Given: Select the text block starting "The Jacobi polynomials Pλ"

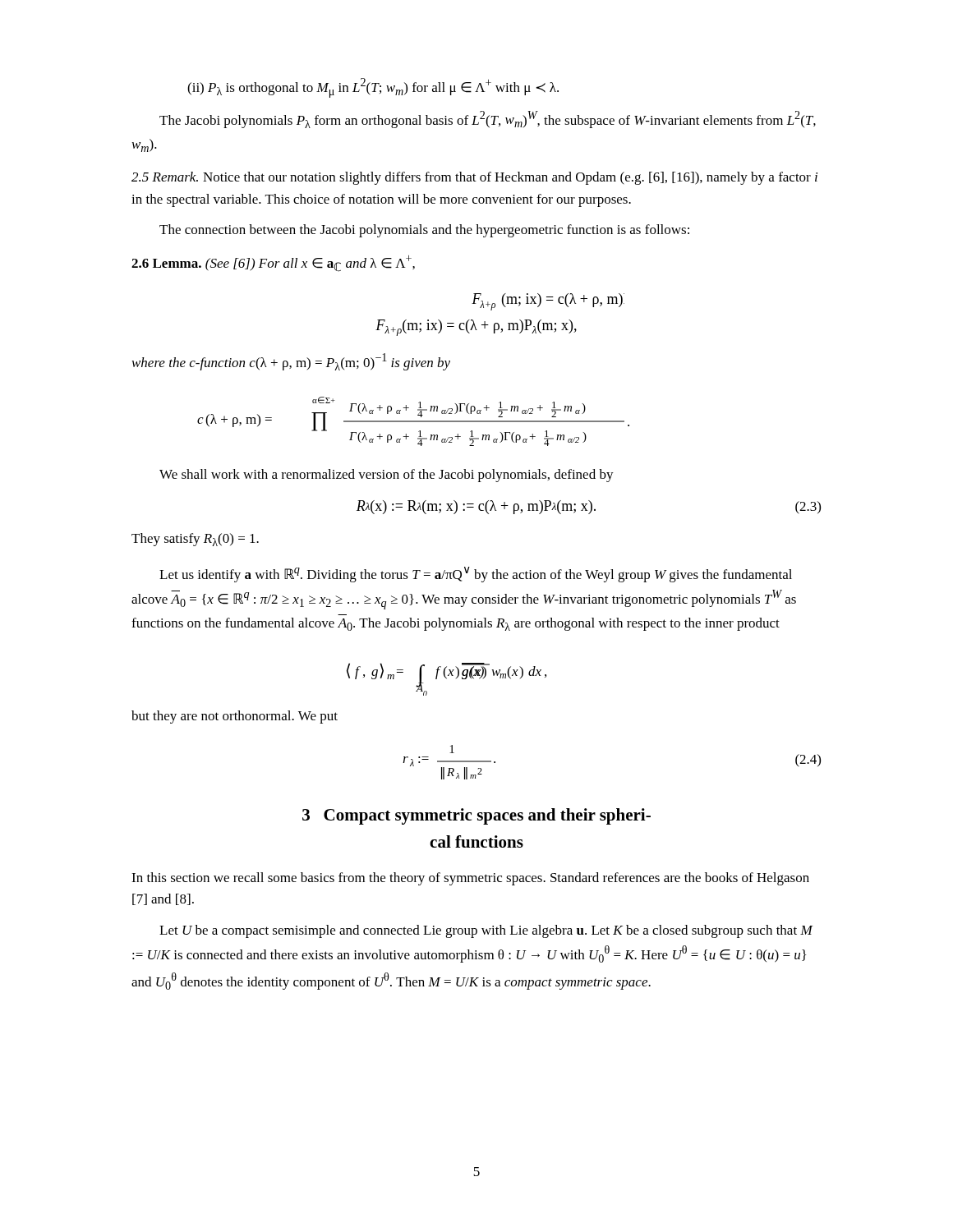Looking at the screenshot, I should (476, 132).
